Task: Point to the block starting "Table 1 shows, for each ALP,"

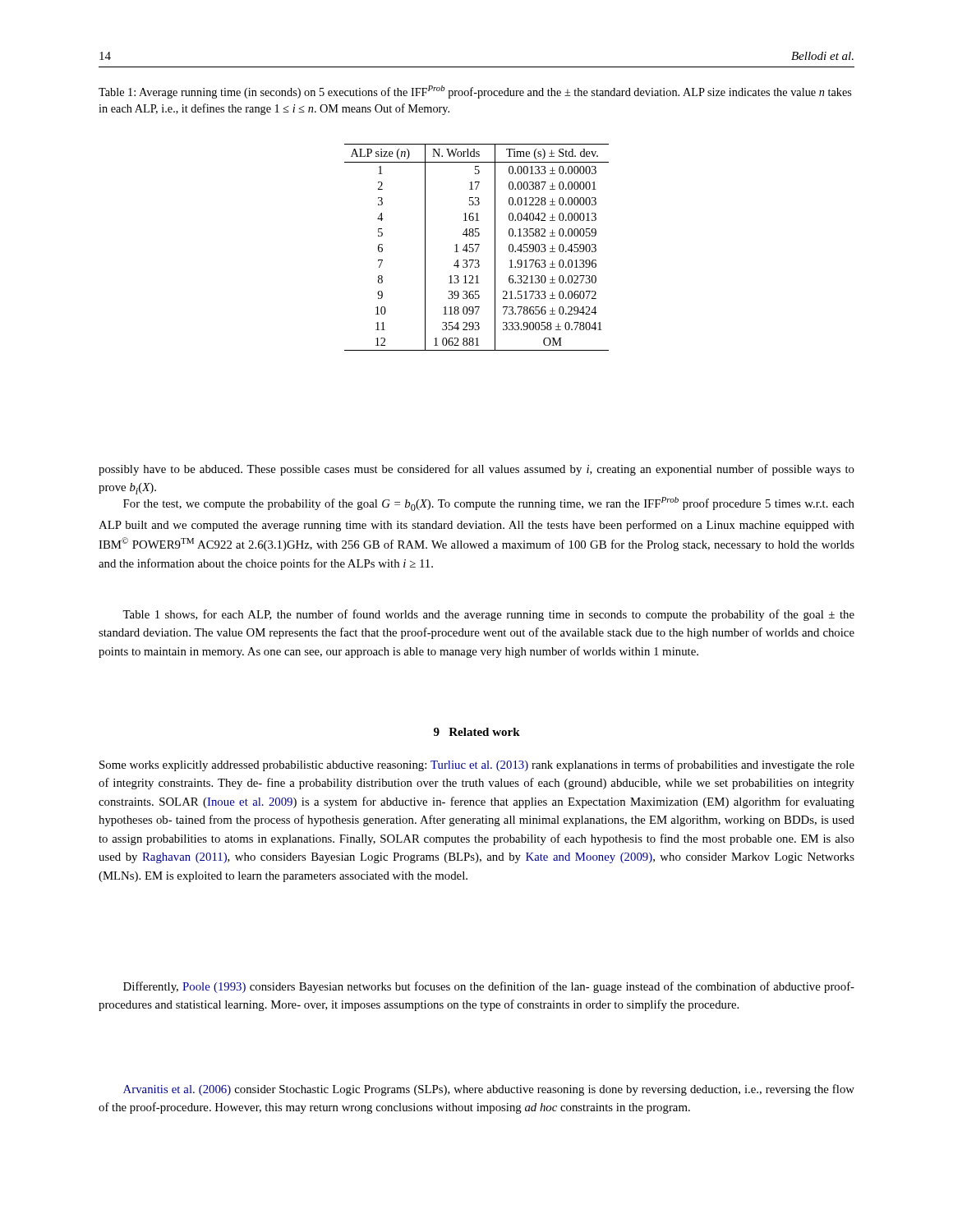Action: click(476, 633)
